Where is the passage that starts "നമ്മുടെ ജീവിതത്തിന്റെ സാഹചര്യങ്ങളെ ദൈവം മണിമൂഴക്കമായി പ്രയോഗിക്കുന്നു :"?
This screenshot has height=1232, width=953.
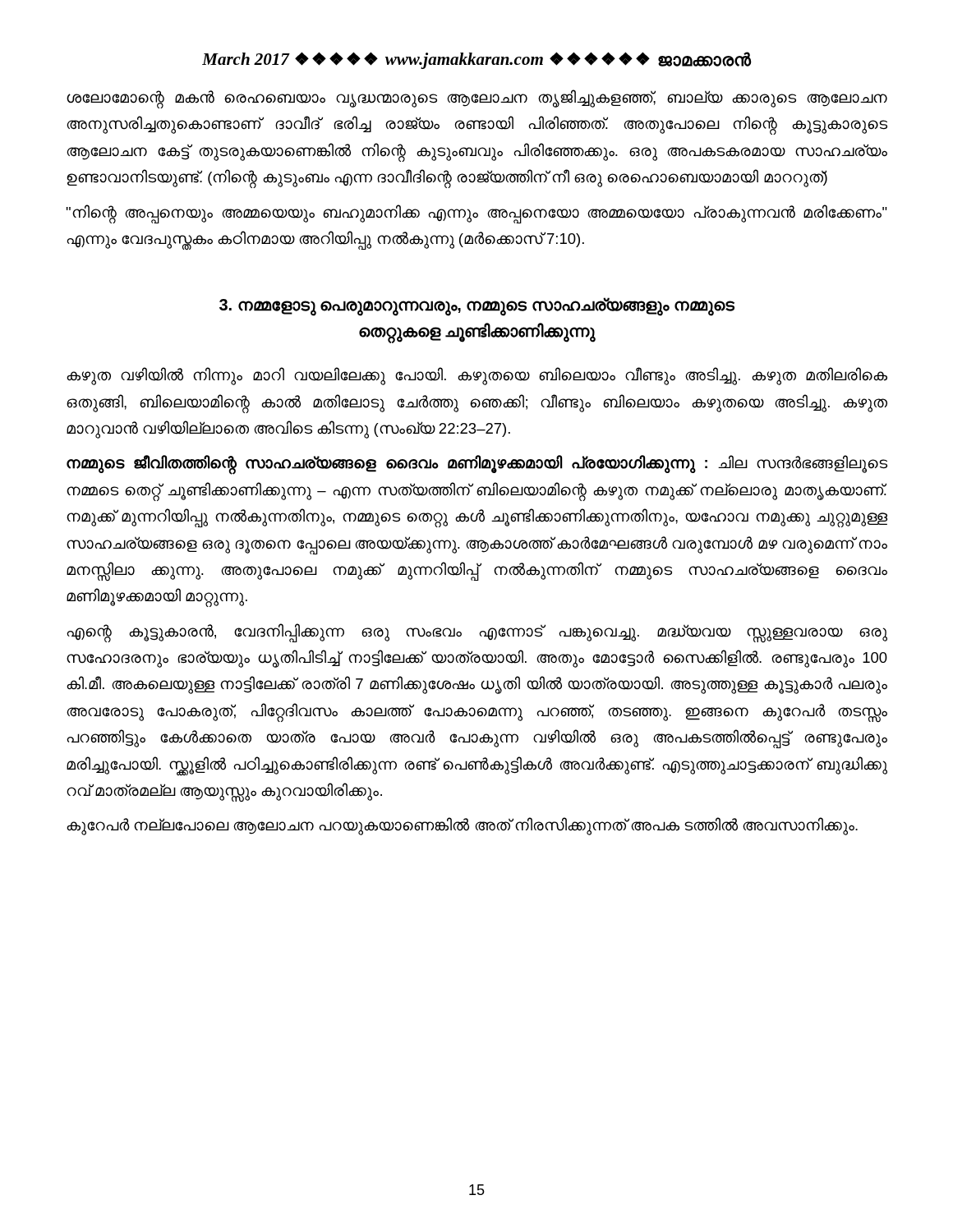pos(476,530)
